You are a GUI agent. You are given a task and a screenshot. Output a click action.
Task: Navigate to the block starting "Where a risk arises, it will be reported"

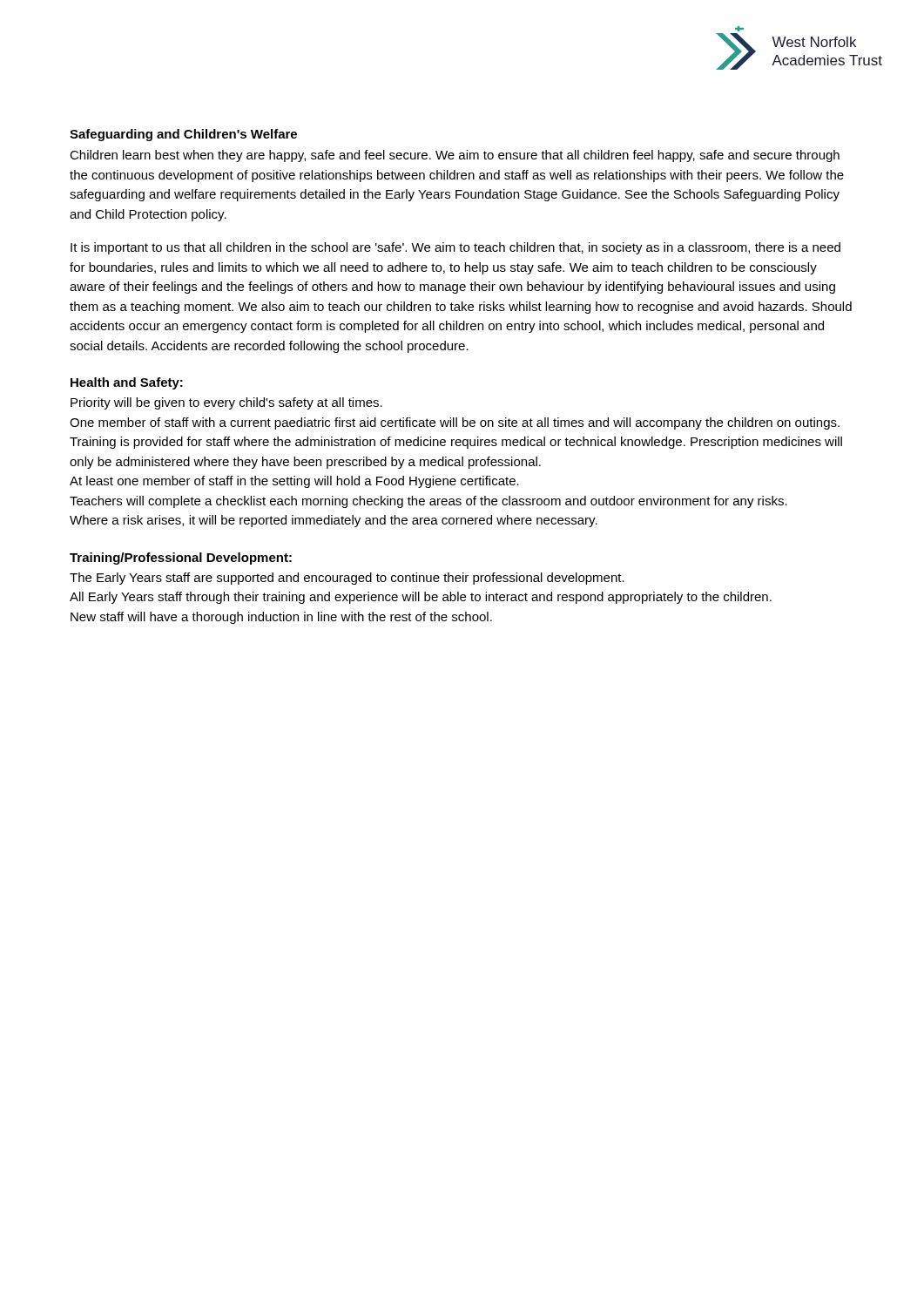point(334,520)
